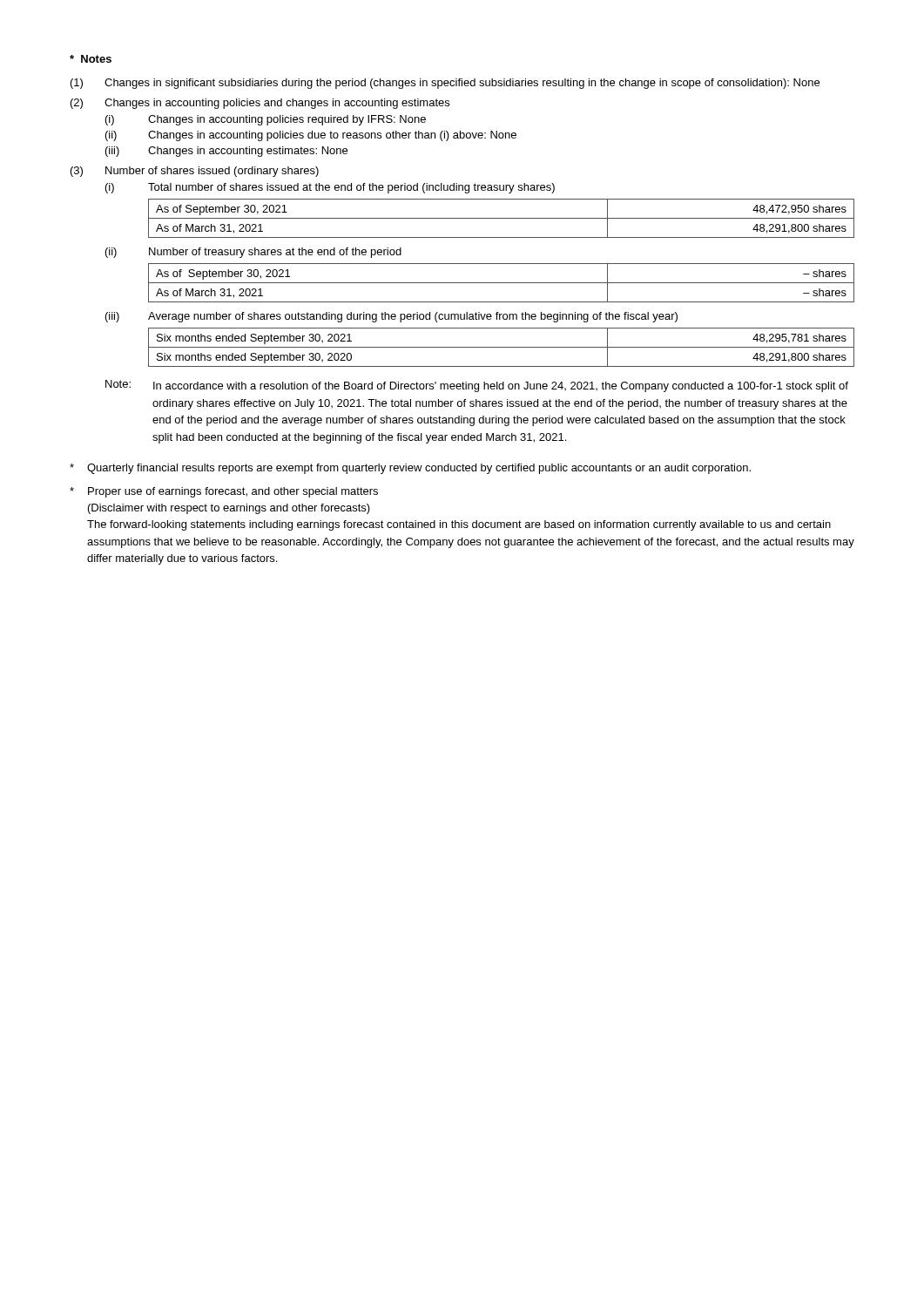Navigate to the passage starting "(2) Changes in"

click(x=260, y=104)
